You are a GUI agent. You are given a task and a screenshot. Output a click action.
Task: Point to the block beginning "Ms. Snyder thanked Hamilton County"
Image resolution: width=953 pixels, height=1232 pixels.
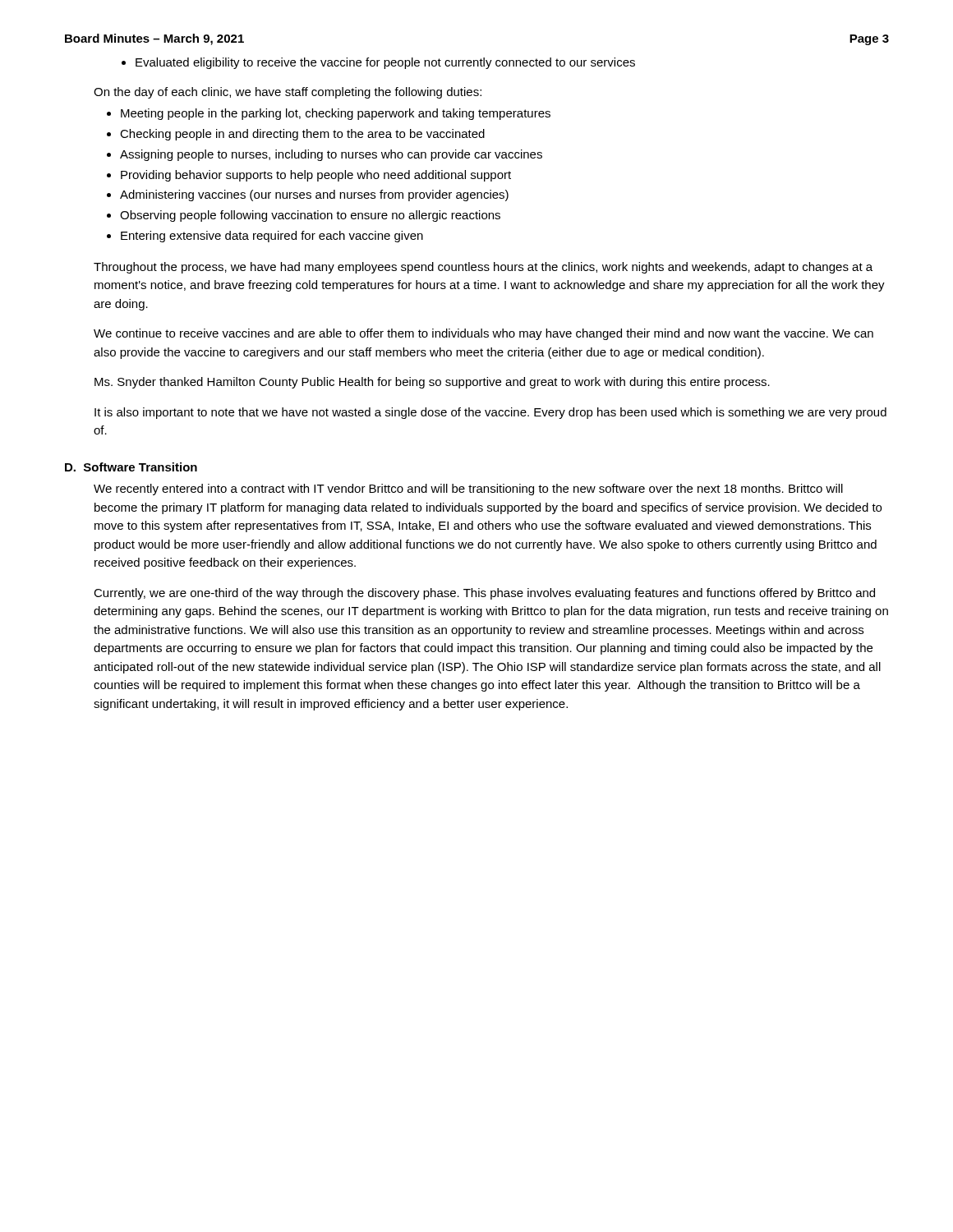click(432, 381)
